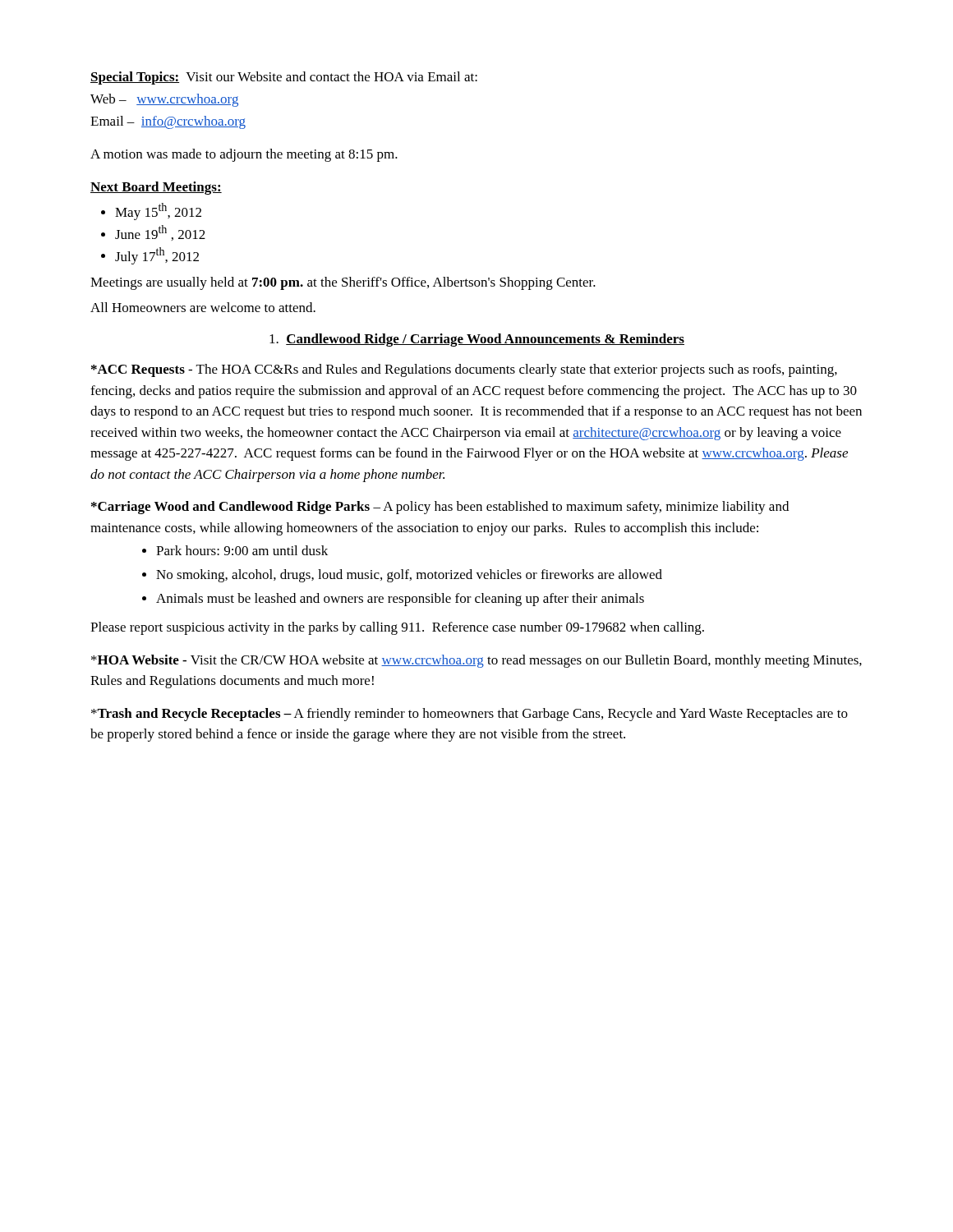Find the text block starting "Park hours: 9:00 am until"
953x1232 pixels.
coord(242,551)
